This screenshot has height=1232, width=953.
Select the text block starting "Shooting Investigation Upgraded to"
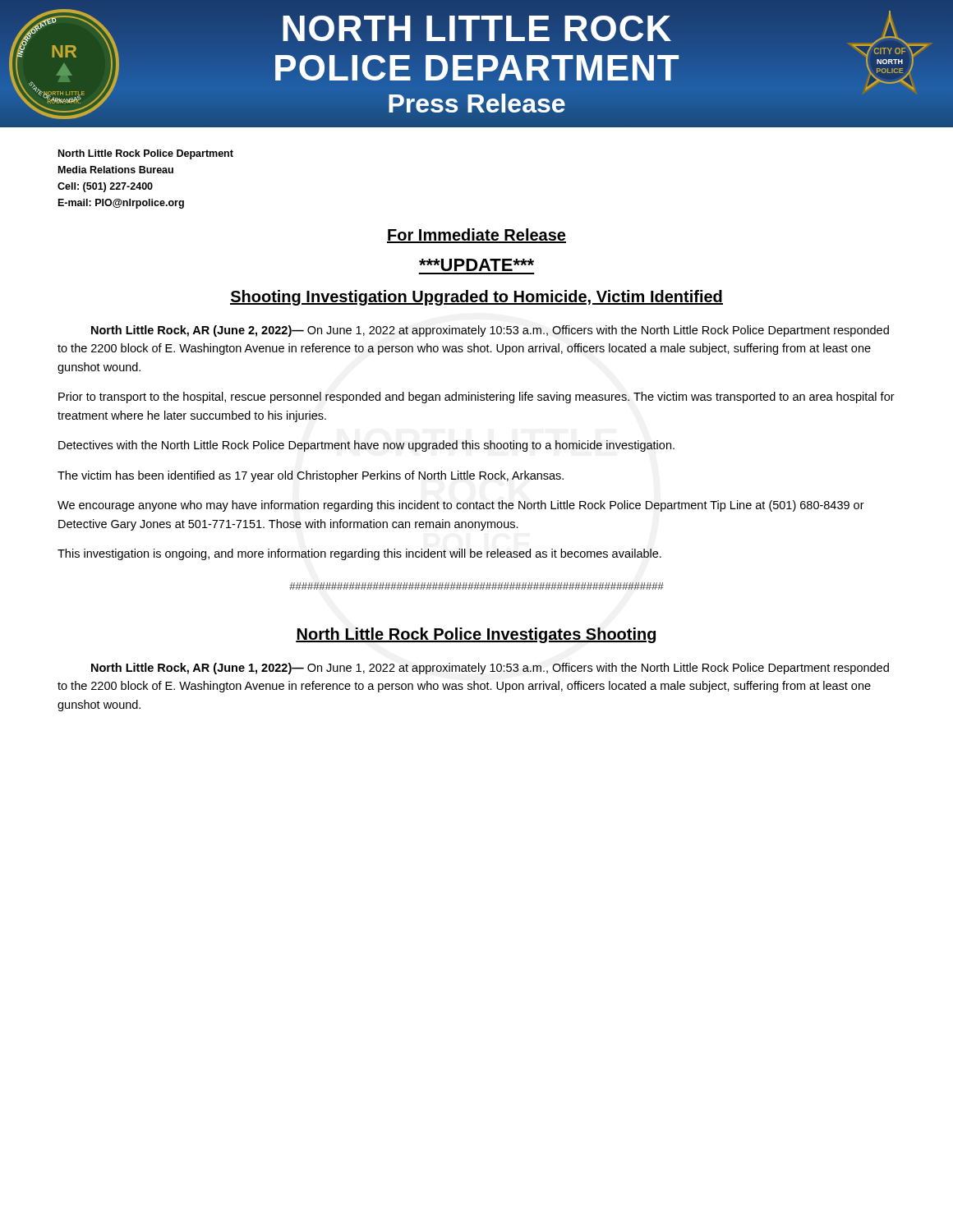(476, 296)
